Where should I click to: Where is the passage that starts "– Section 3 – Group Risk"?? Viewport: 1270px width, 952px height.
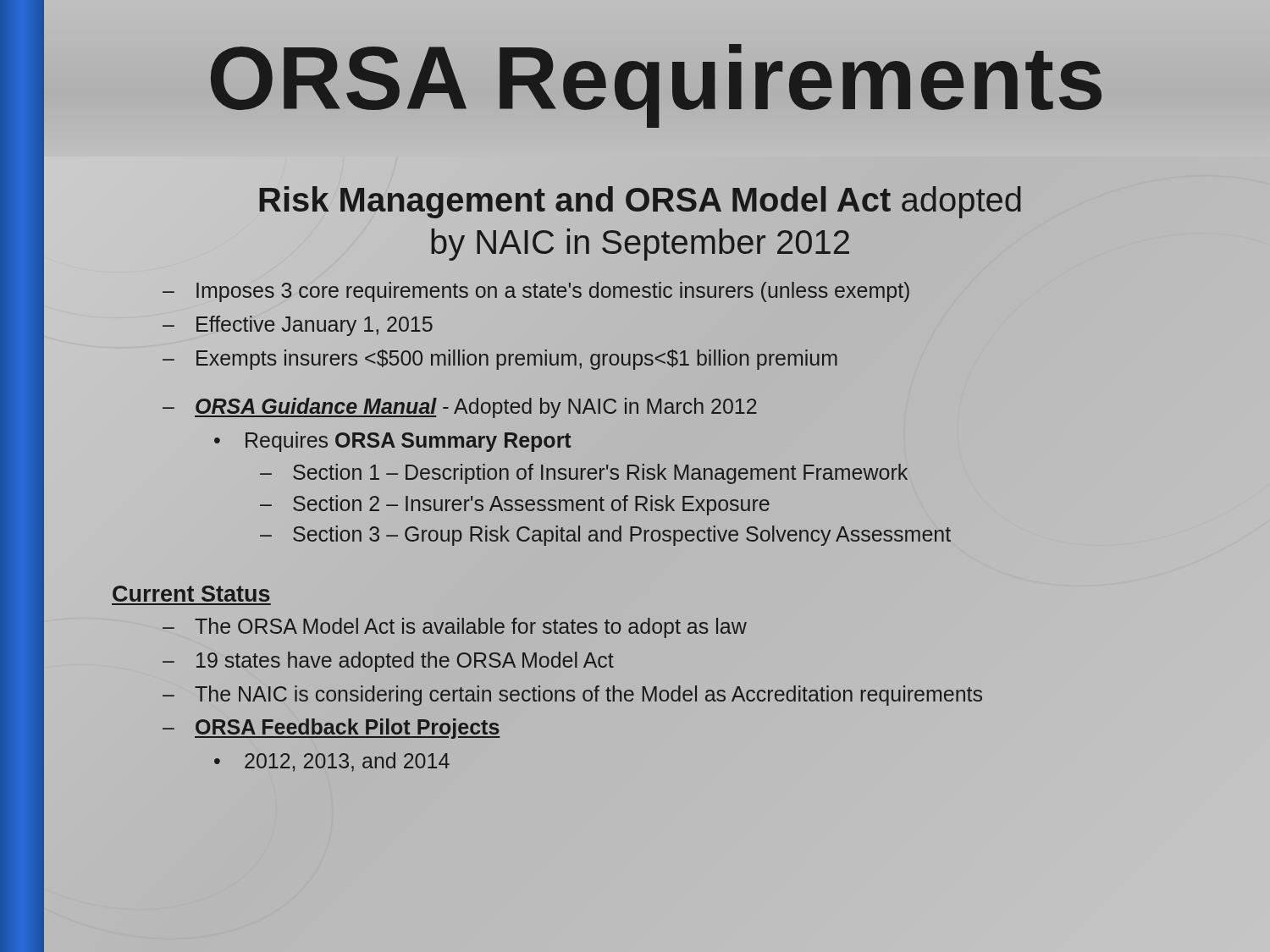(x=714, y=535)
